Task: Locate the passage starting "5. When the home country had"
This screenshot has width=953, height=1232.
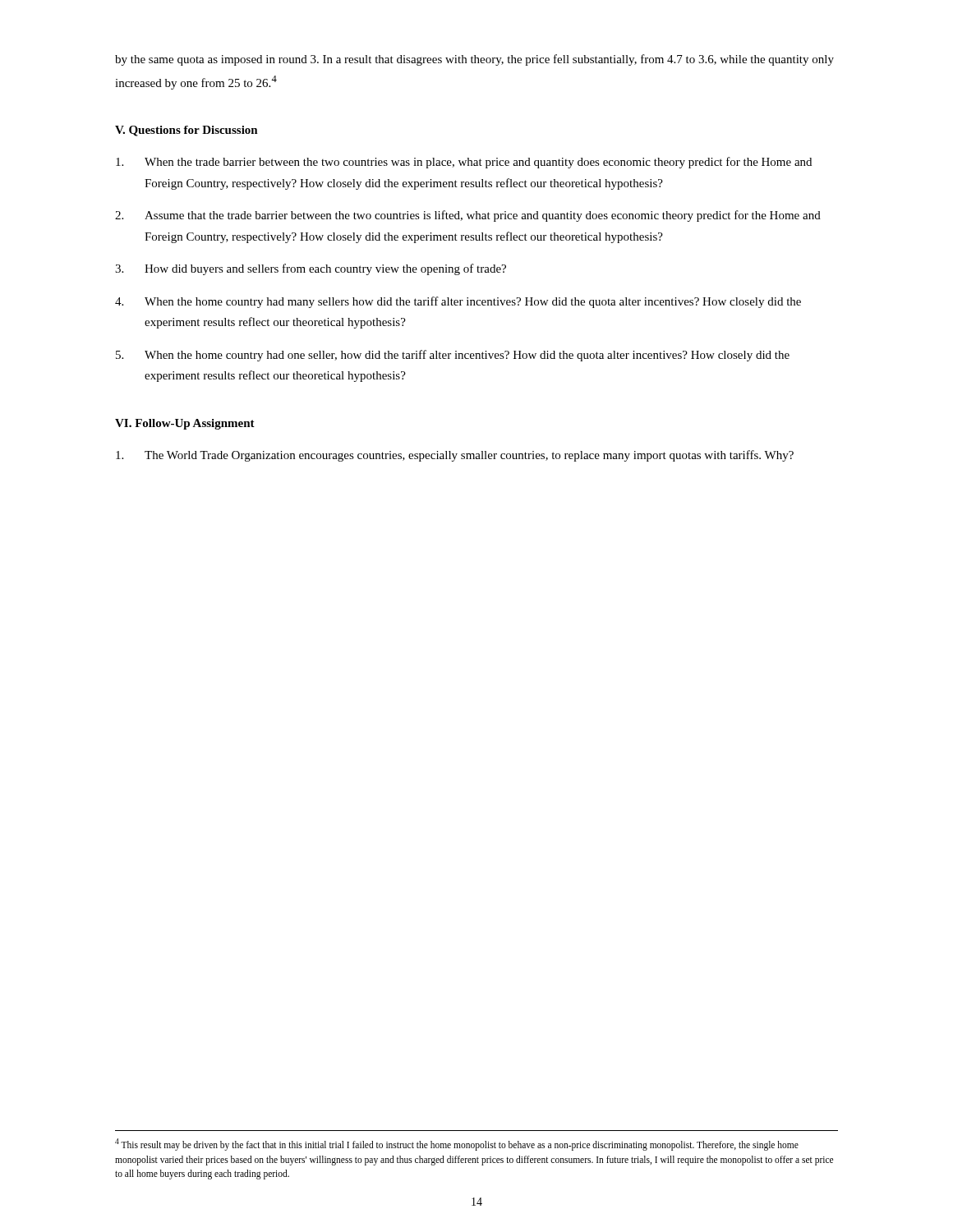Action: pos(476,366)
